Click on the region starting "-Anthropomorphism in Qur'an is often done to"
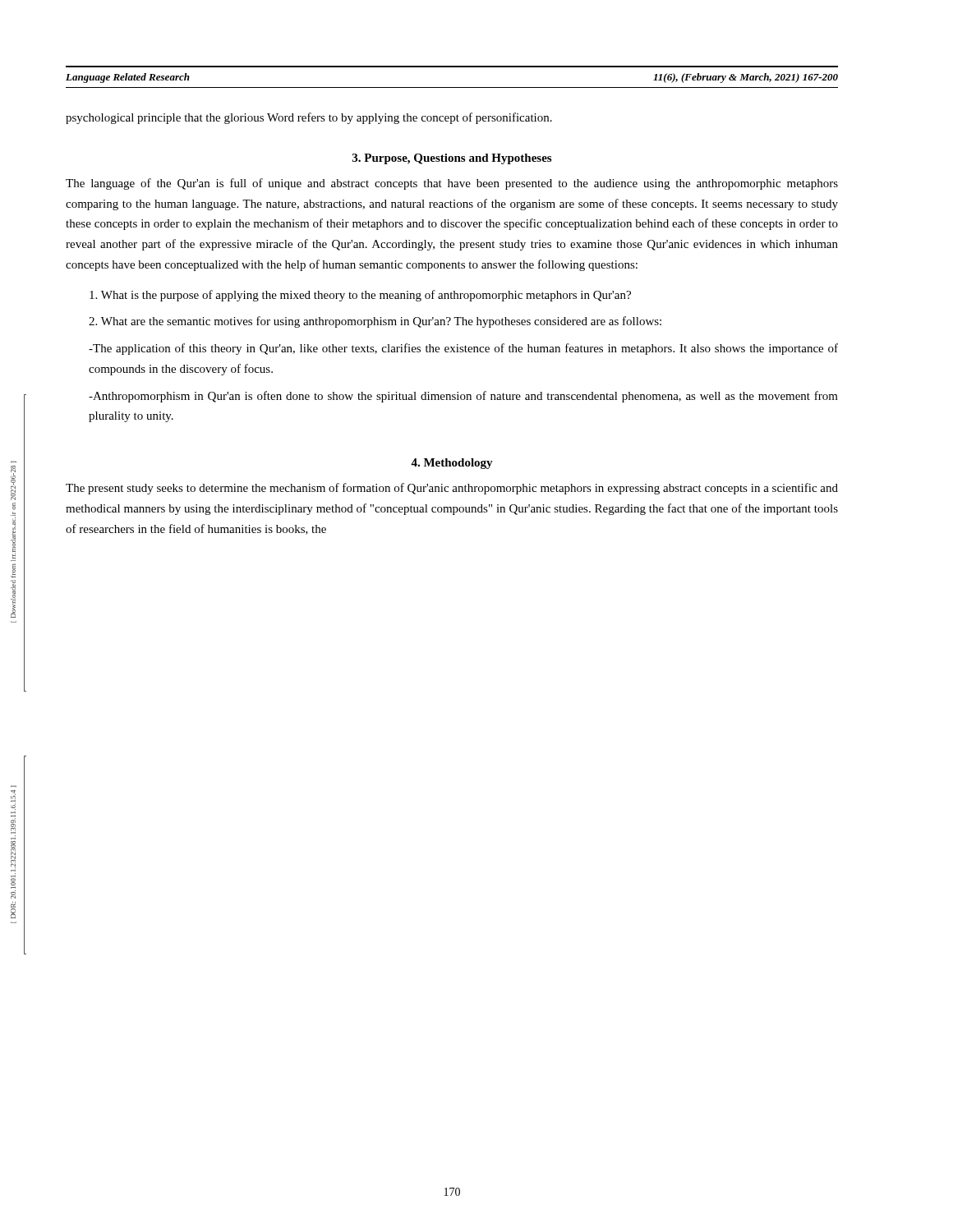953x1232 pixels. tap(463, 406)
